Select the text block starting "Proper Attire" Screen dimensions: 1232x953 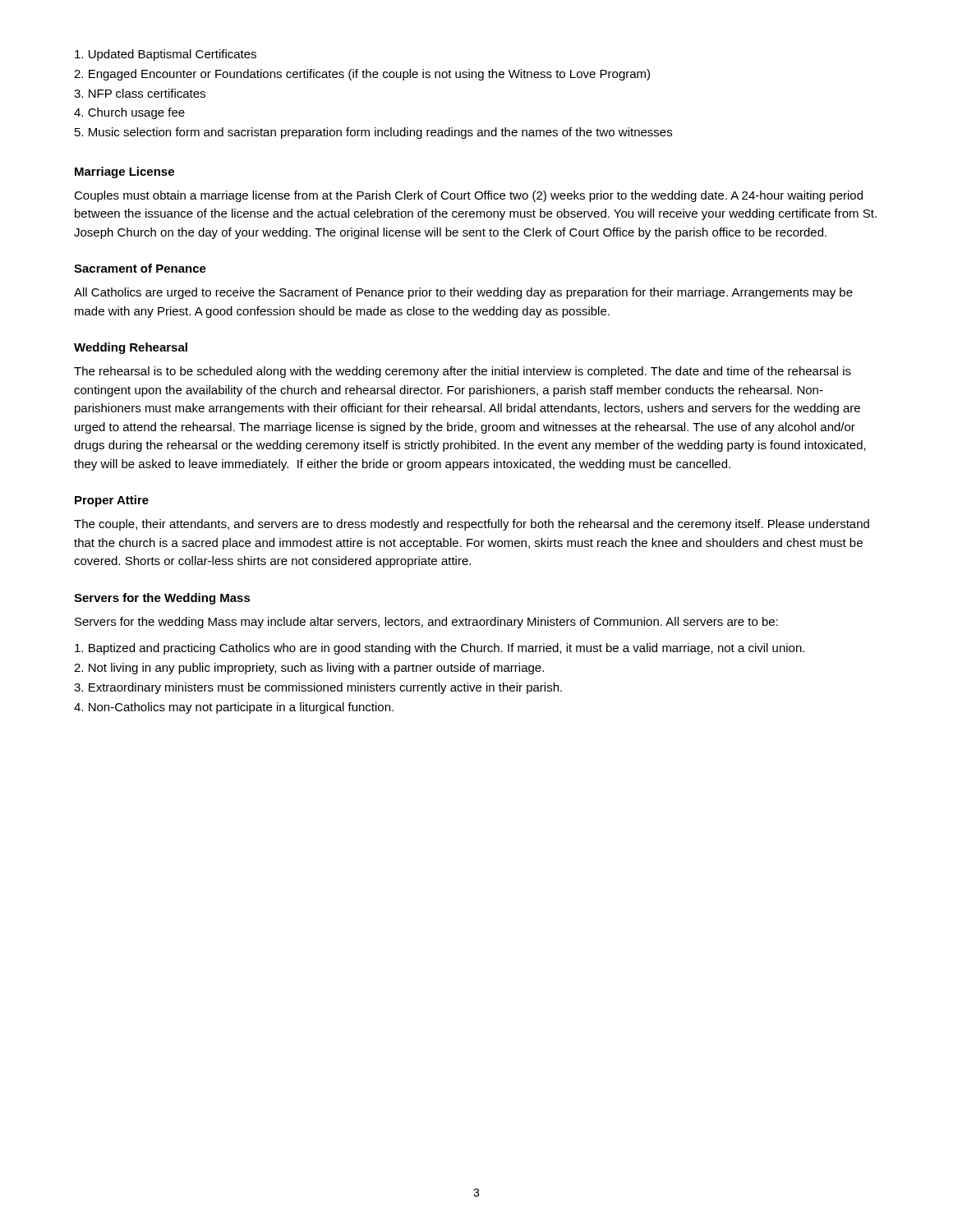click(x=111, y=500)
